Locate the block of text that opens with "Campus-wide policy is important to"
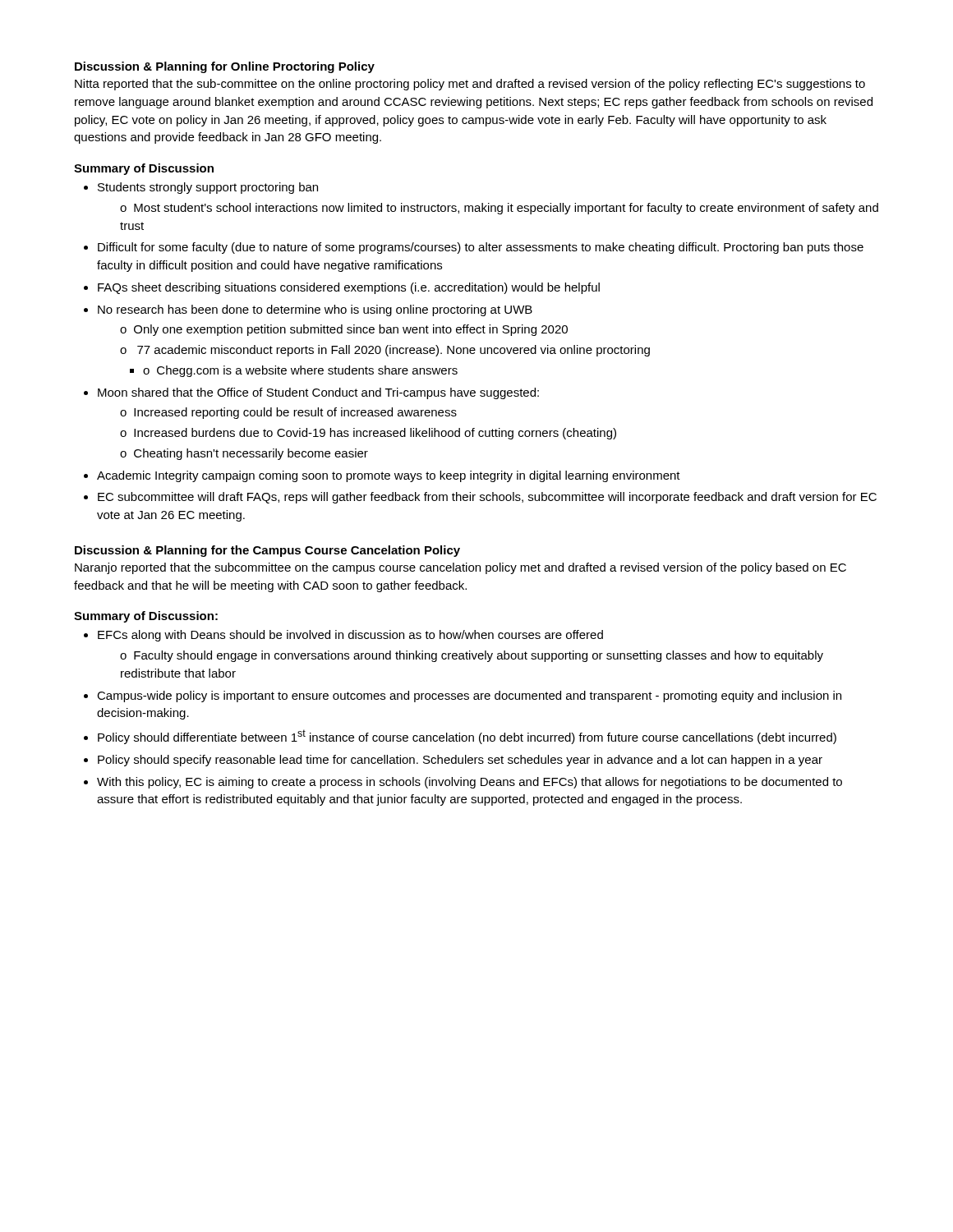The image size is (953, 1232). click(x=470, y=704)
